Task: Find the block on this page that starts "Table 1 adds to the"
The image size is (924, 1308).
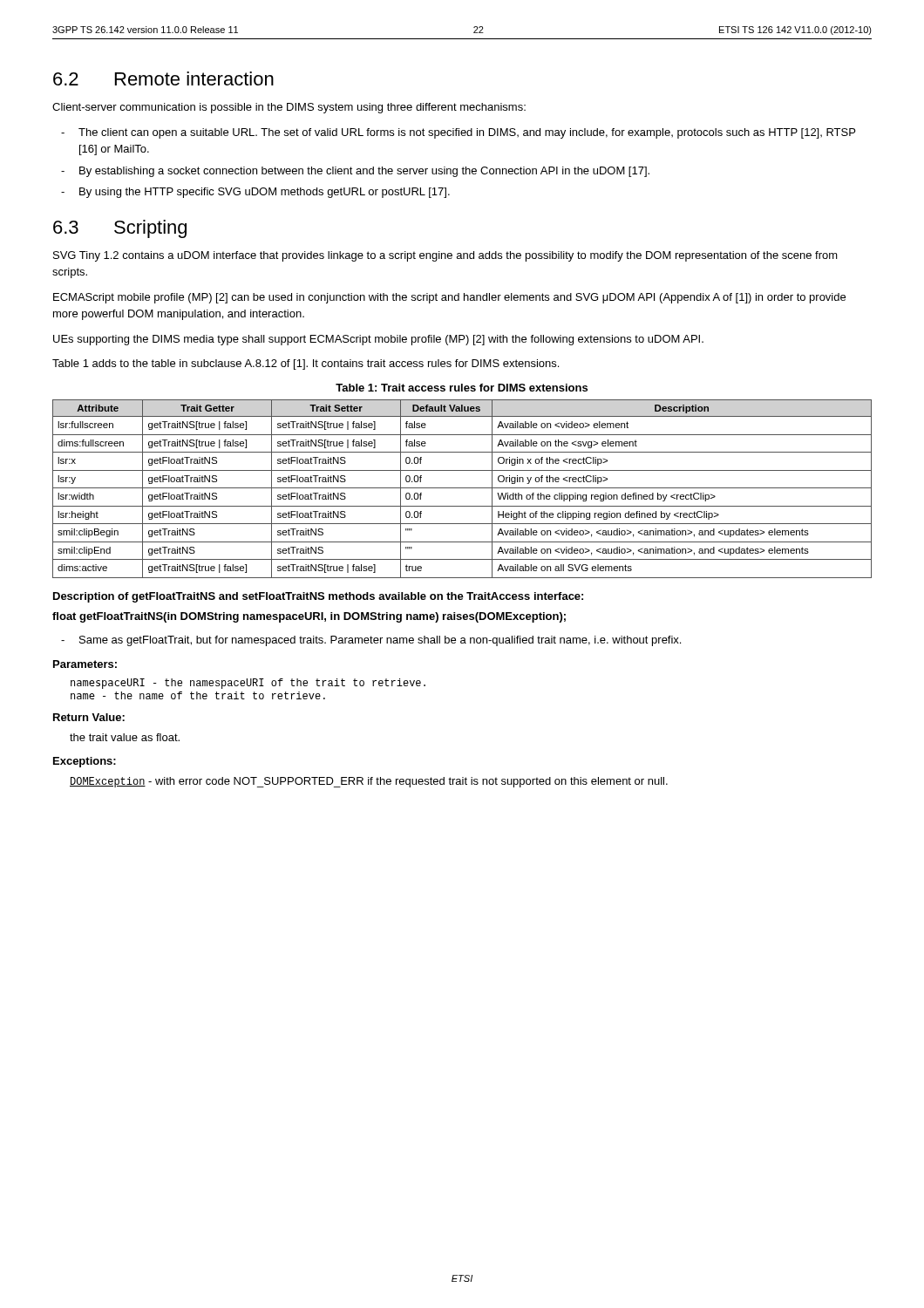Action: [x=462, y=364]
